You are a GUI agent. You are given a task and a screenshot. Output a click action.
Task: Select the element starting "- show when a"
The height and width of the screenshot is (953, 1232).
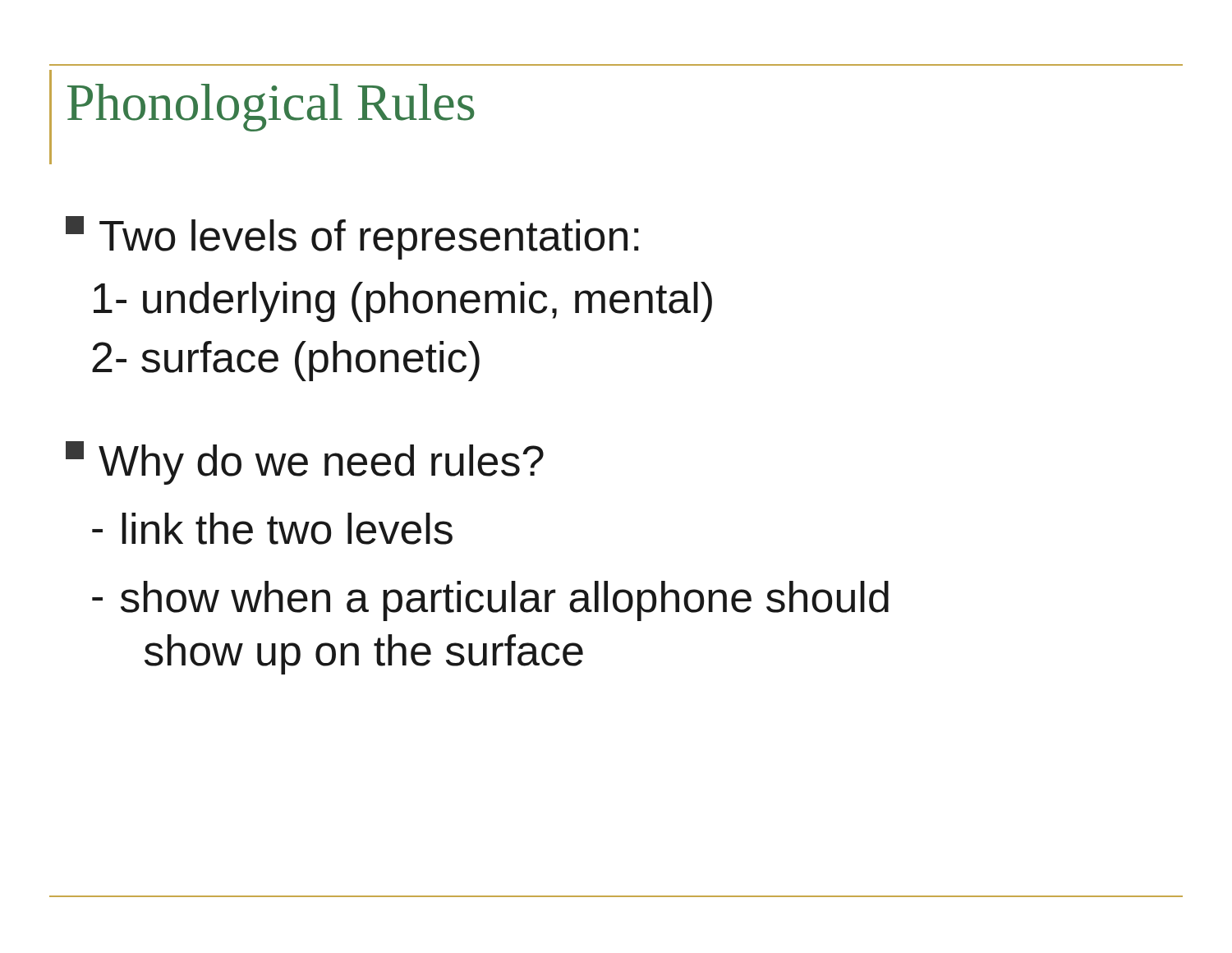491,625
